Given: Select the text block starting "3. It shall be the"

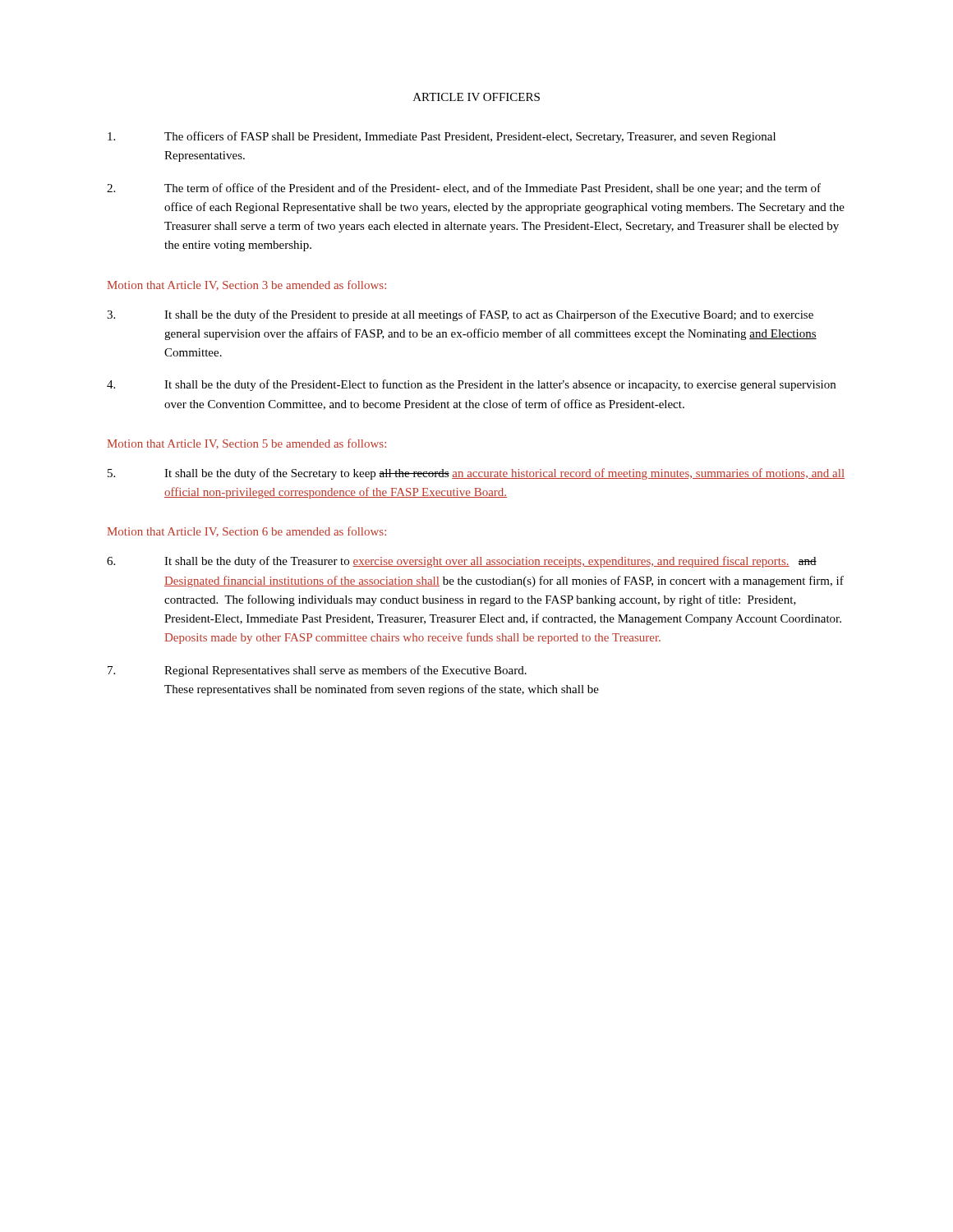Looking at the screenshot, I should point(476,334).
